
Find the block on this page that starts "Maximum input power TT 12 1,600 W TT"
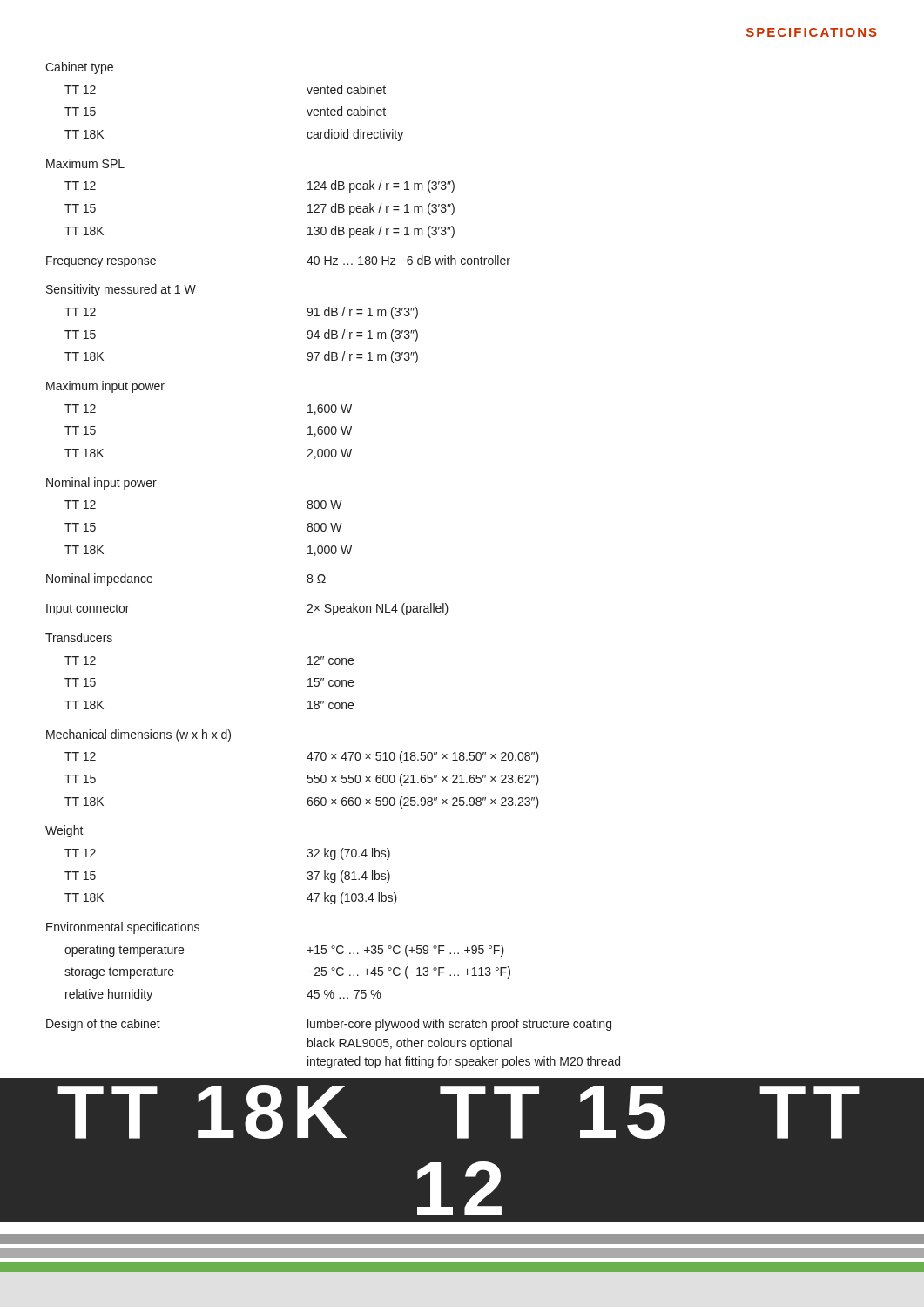[105, 387]
